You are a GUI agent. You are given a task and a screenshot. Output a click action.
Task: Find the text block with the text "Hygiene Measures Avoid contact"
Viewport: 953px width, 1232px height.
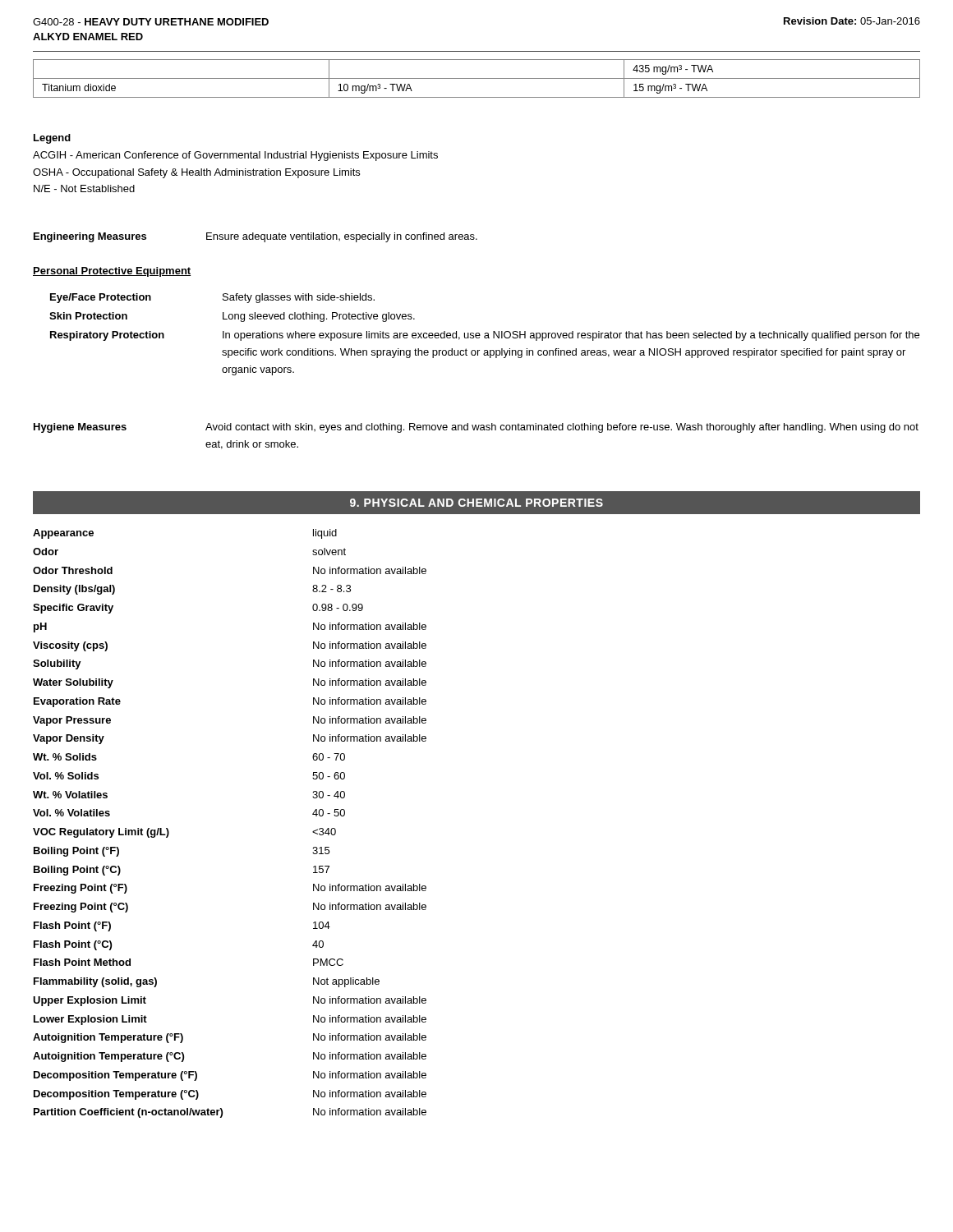click(x=476, y=436)
